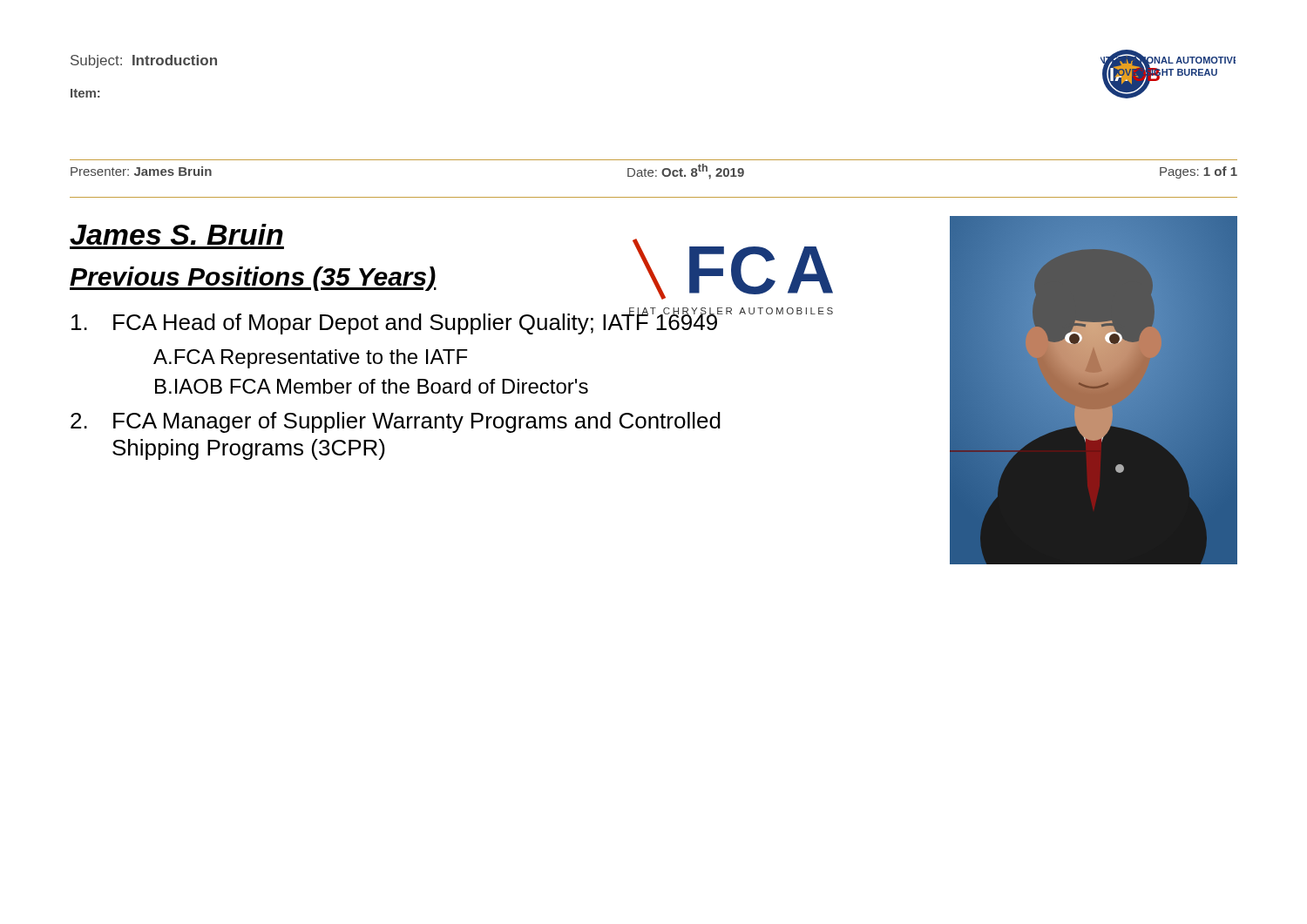Point to the text starting "James S. Bruin"
The image size is (1307, 924).
pyautogui.click(x=177, y=234)
